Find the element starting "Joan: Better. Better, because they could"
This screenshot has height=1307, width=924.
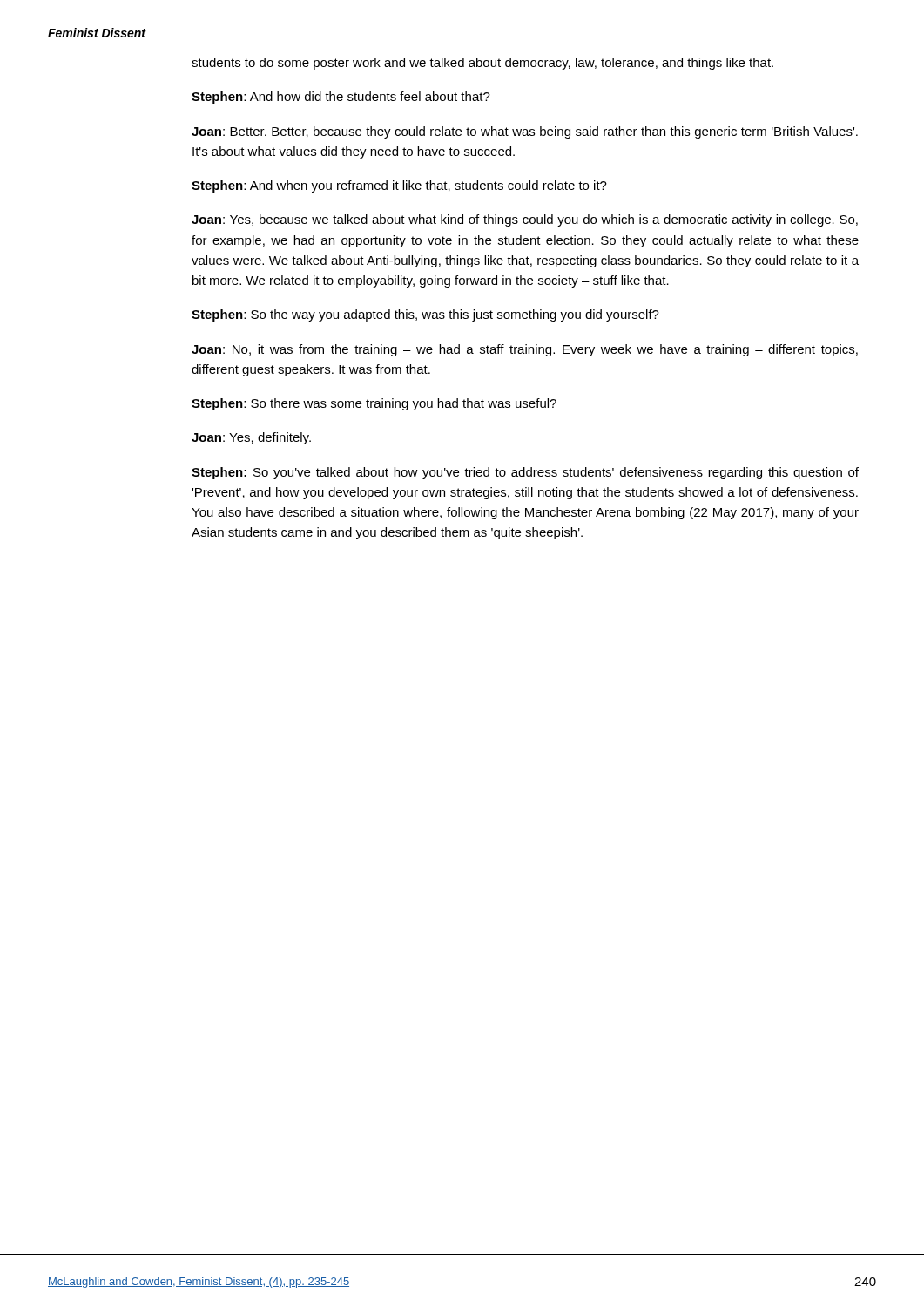tap(525, 141)
